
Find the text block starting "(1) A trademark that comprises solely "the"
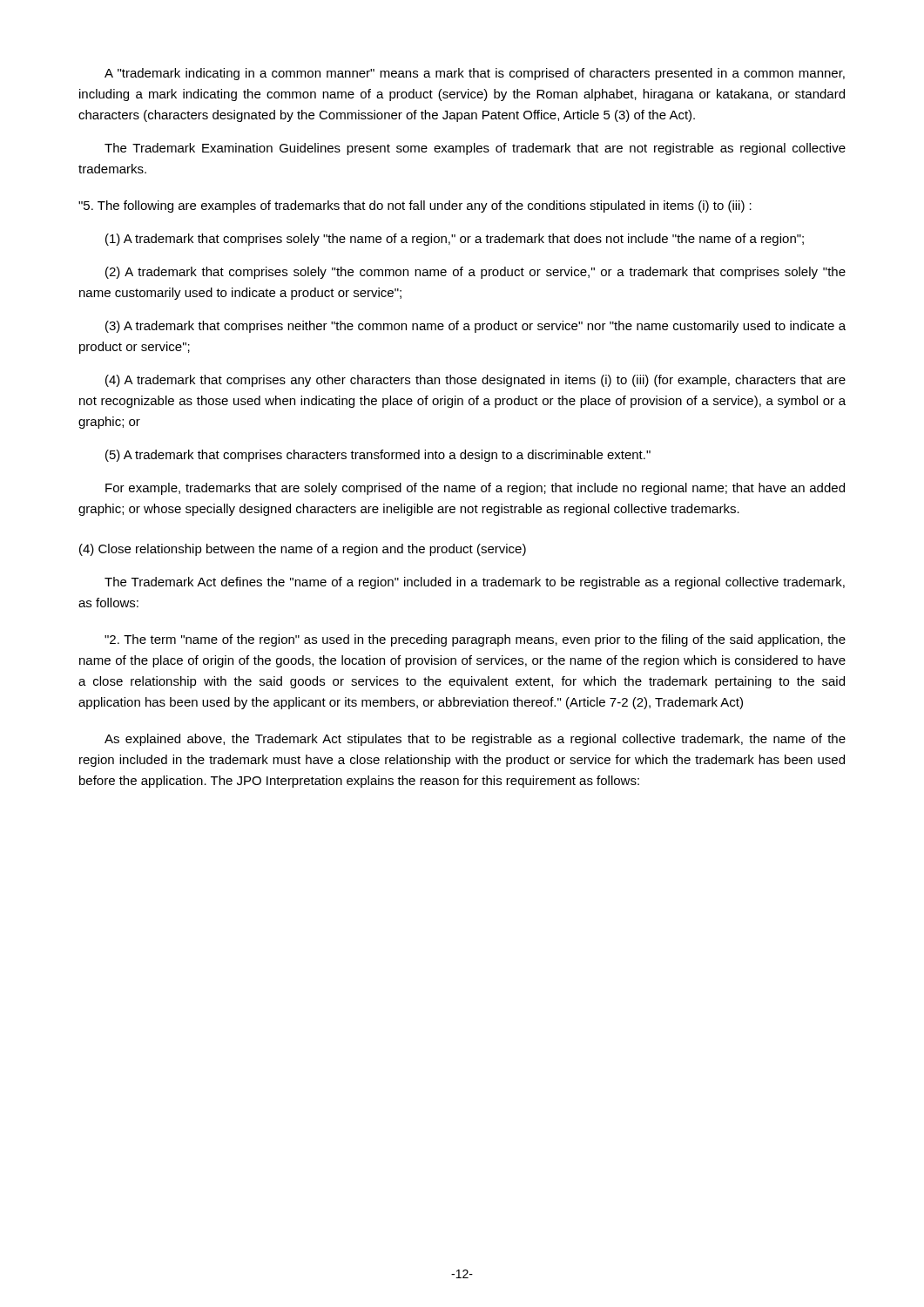(x=462, y=239)
